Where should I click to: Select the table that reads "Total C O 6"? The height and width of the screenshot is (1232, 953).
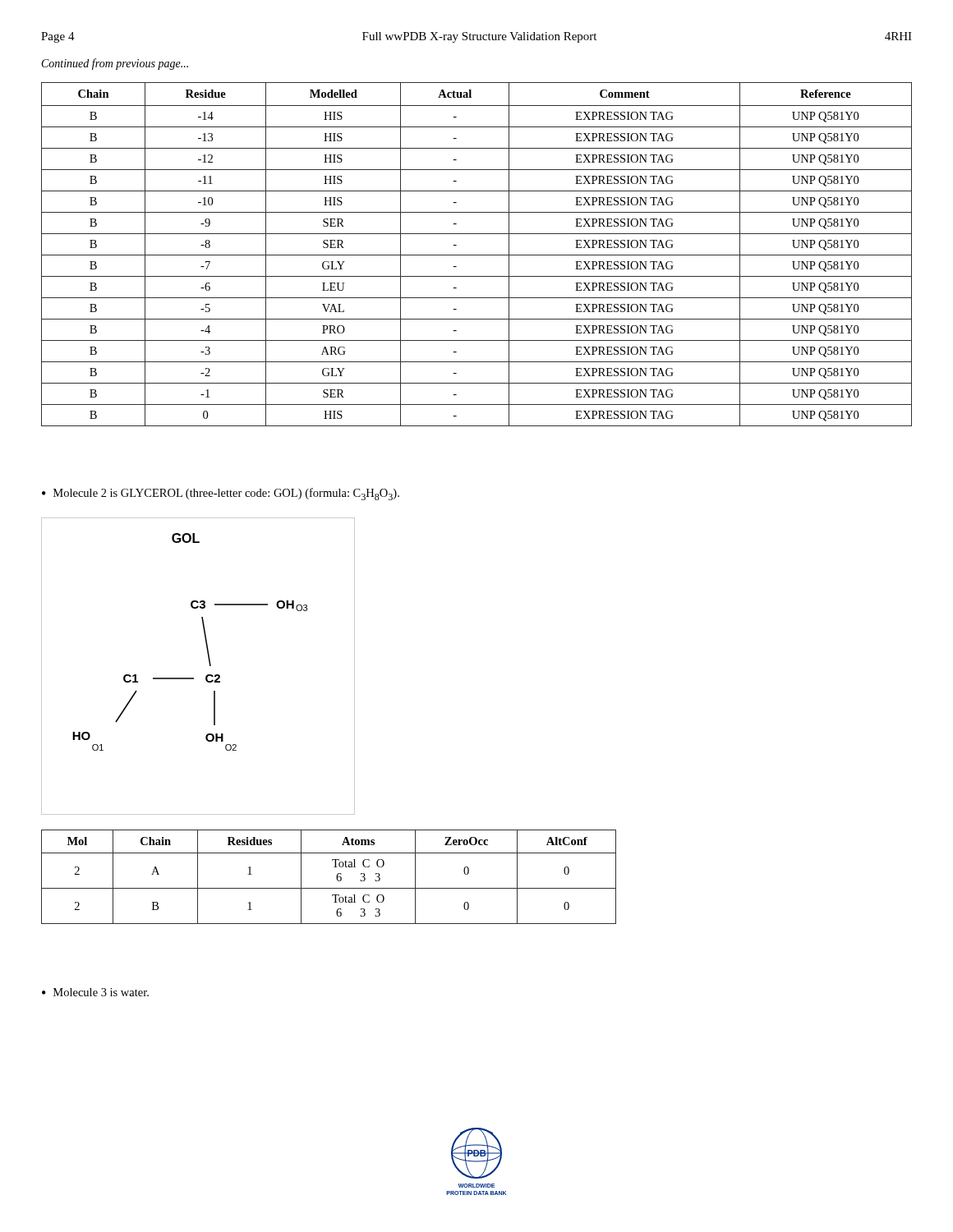tap(329, 877)
